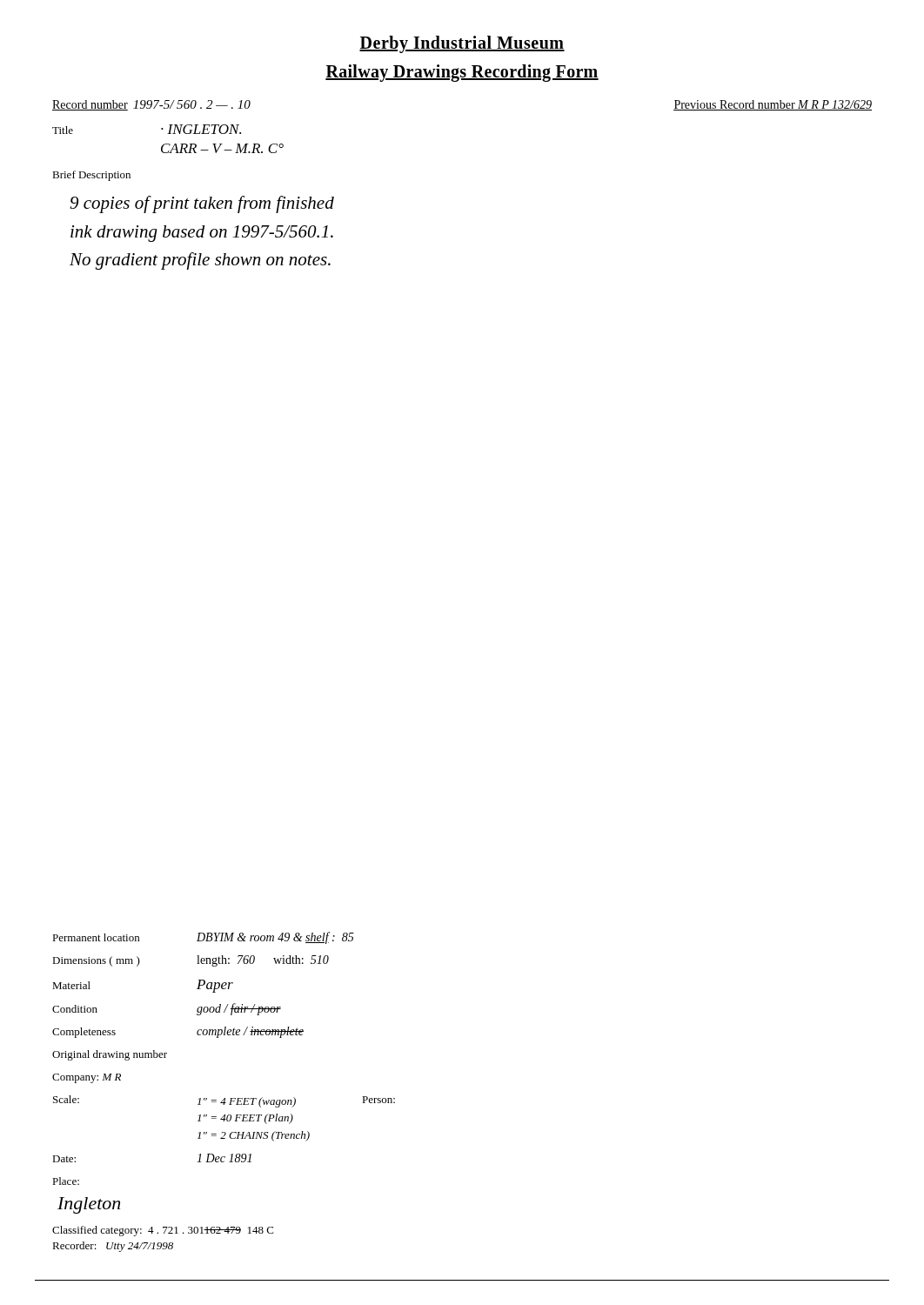Click on the text block that says "Classified category: 4 . 721 . 301162"
The image size is (924, 1305).
[163, 1230]
